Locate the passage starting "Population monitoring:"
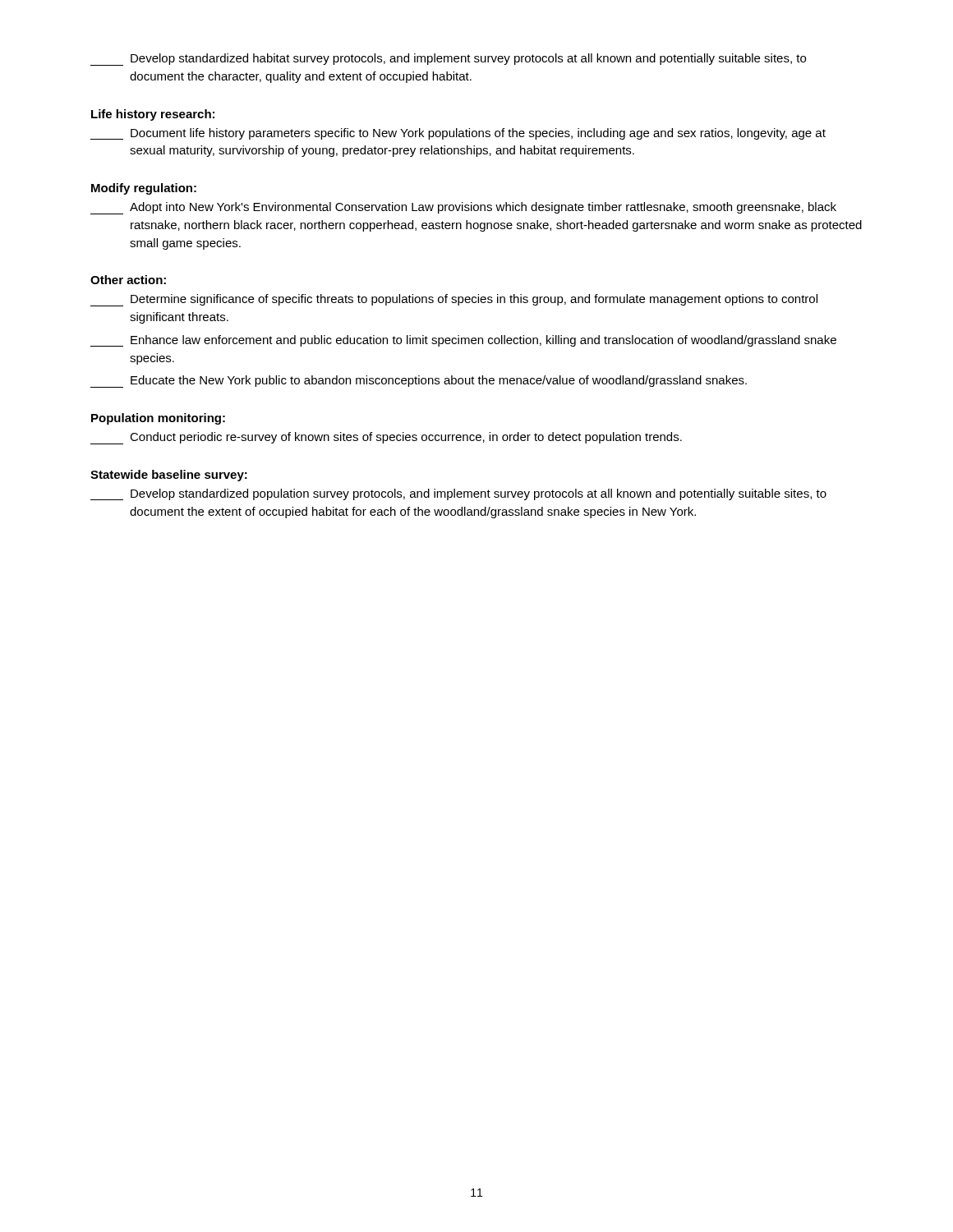The height and width of the screenshot is (1232, 953). click(158, 418)
